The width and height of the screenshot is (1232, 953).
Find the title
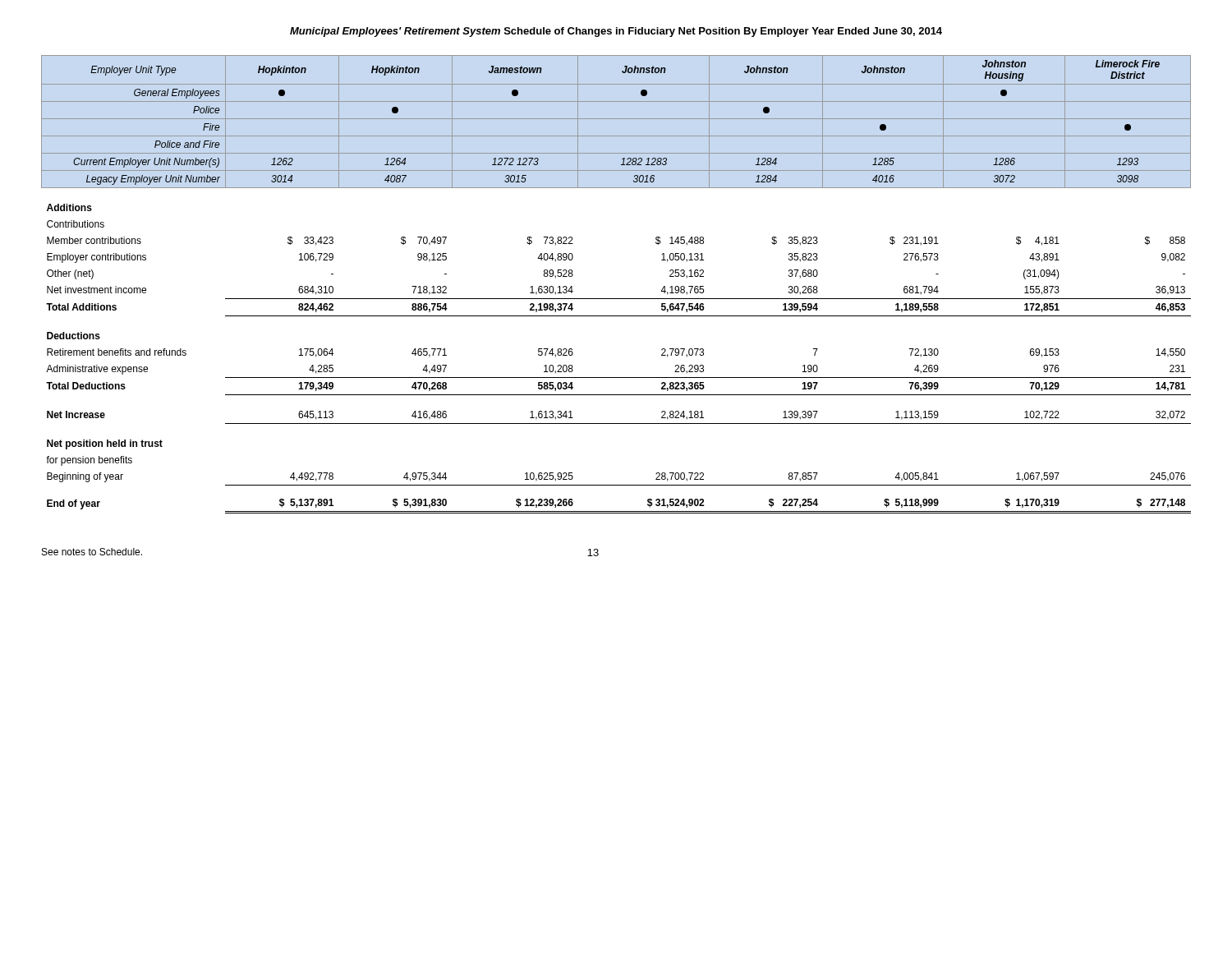(616, 31)
